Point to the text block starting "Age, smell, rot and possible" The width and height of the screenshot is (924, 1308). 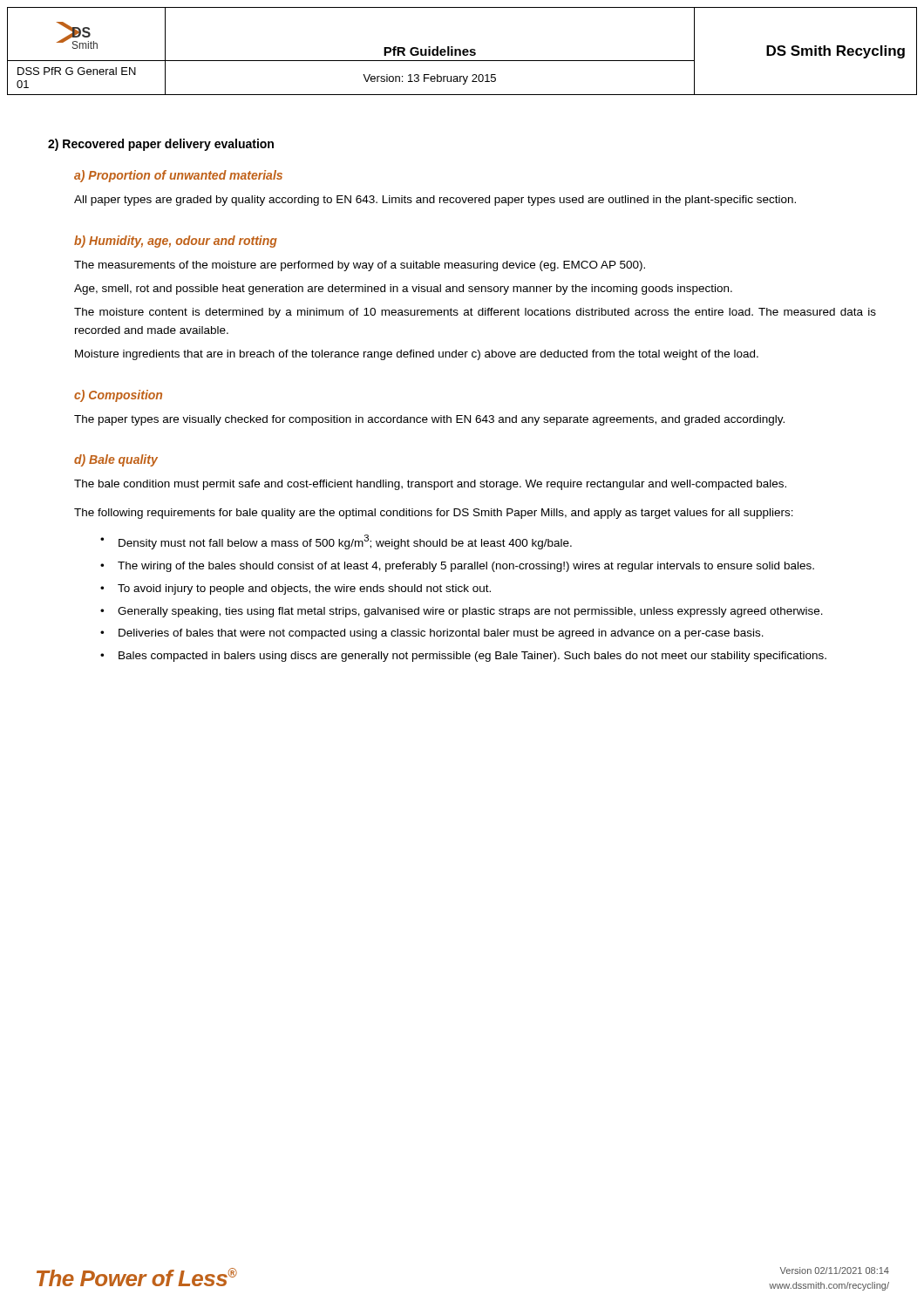pyautogui.click(x=403, y=288)
